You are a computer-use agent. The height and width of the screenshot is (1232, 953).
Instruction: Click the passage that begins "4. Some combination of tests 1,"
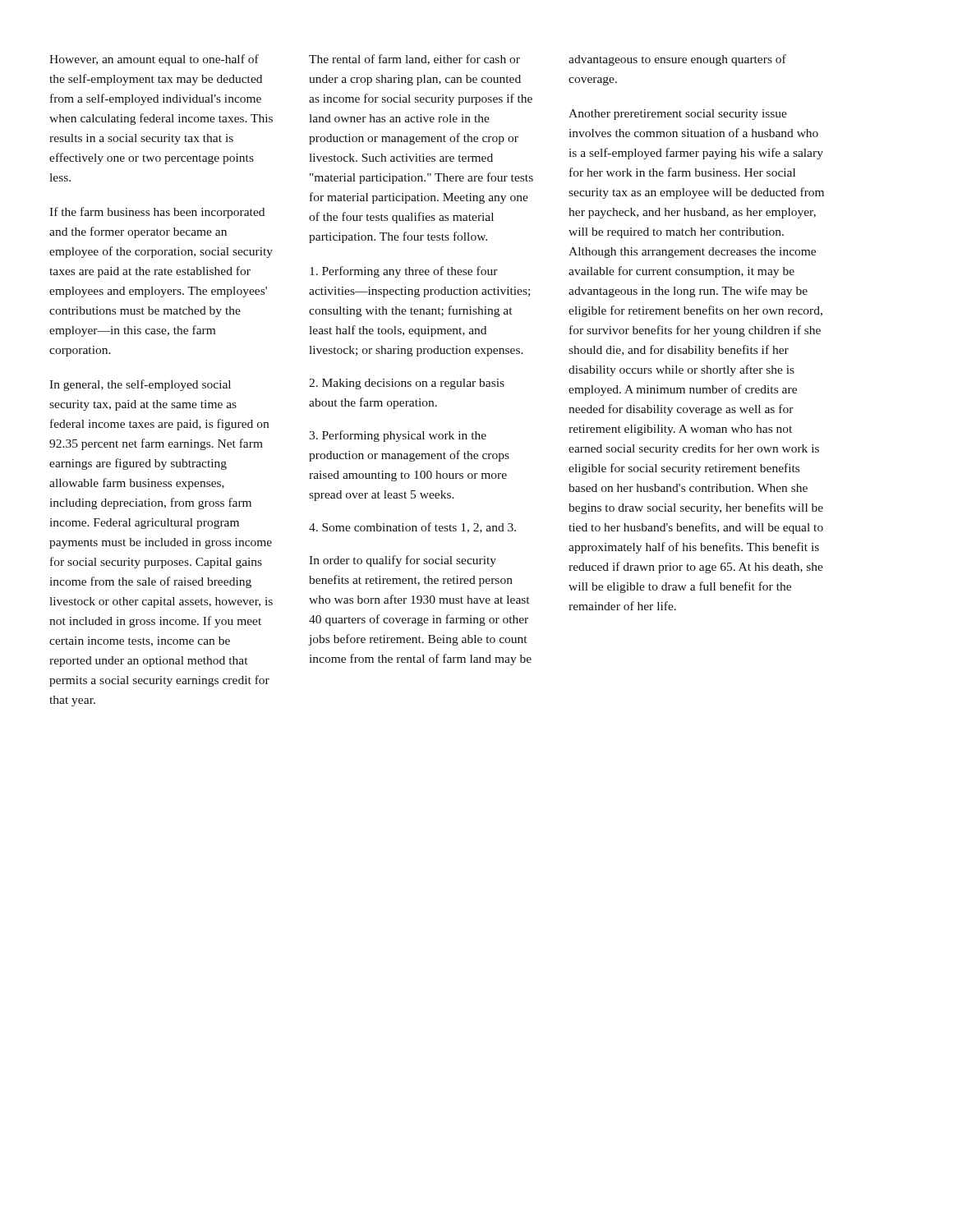pos(421,528)
